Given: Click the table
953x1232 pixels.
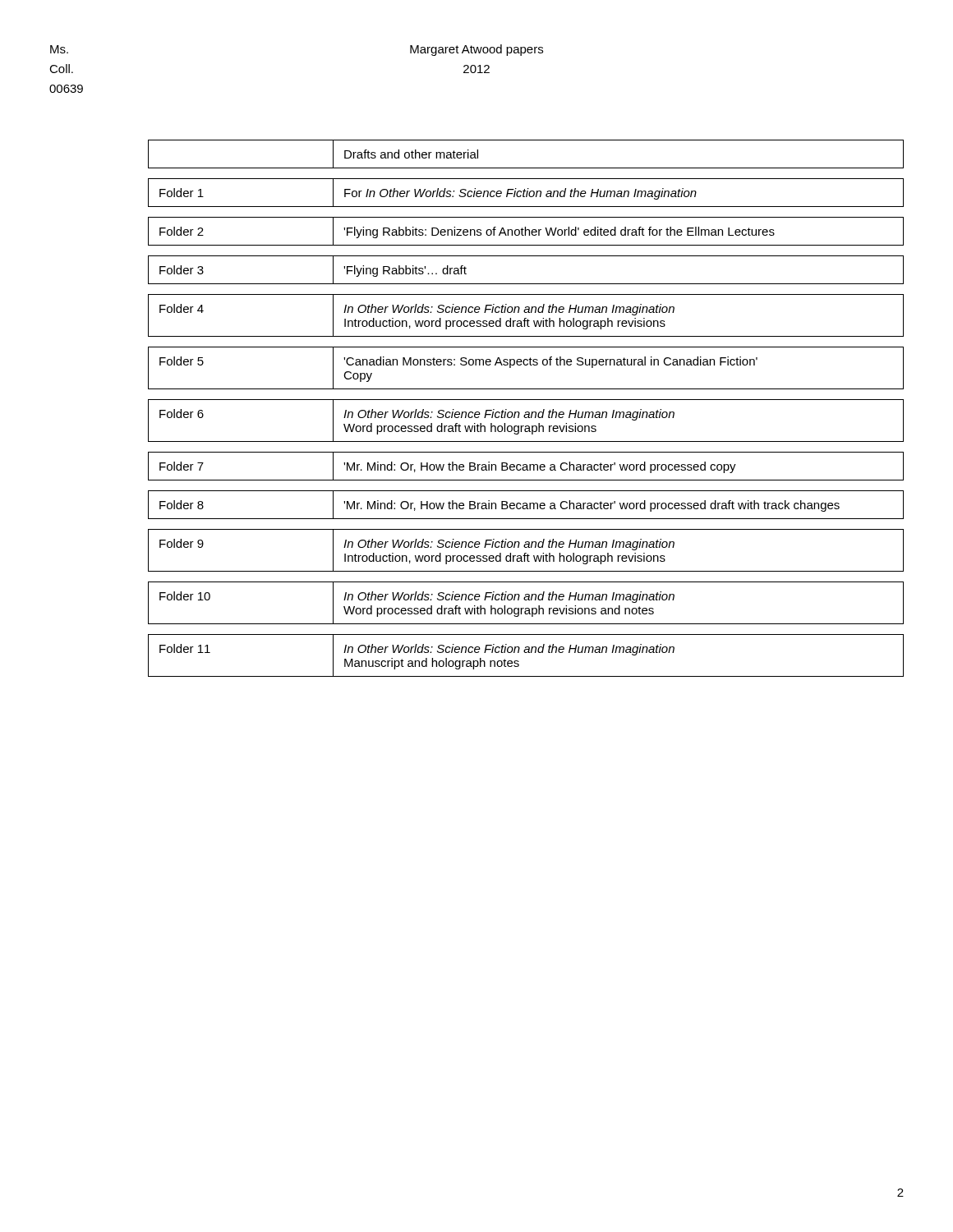Looking at the screenshot, I should (x=526, y=408).
